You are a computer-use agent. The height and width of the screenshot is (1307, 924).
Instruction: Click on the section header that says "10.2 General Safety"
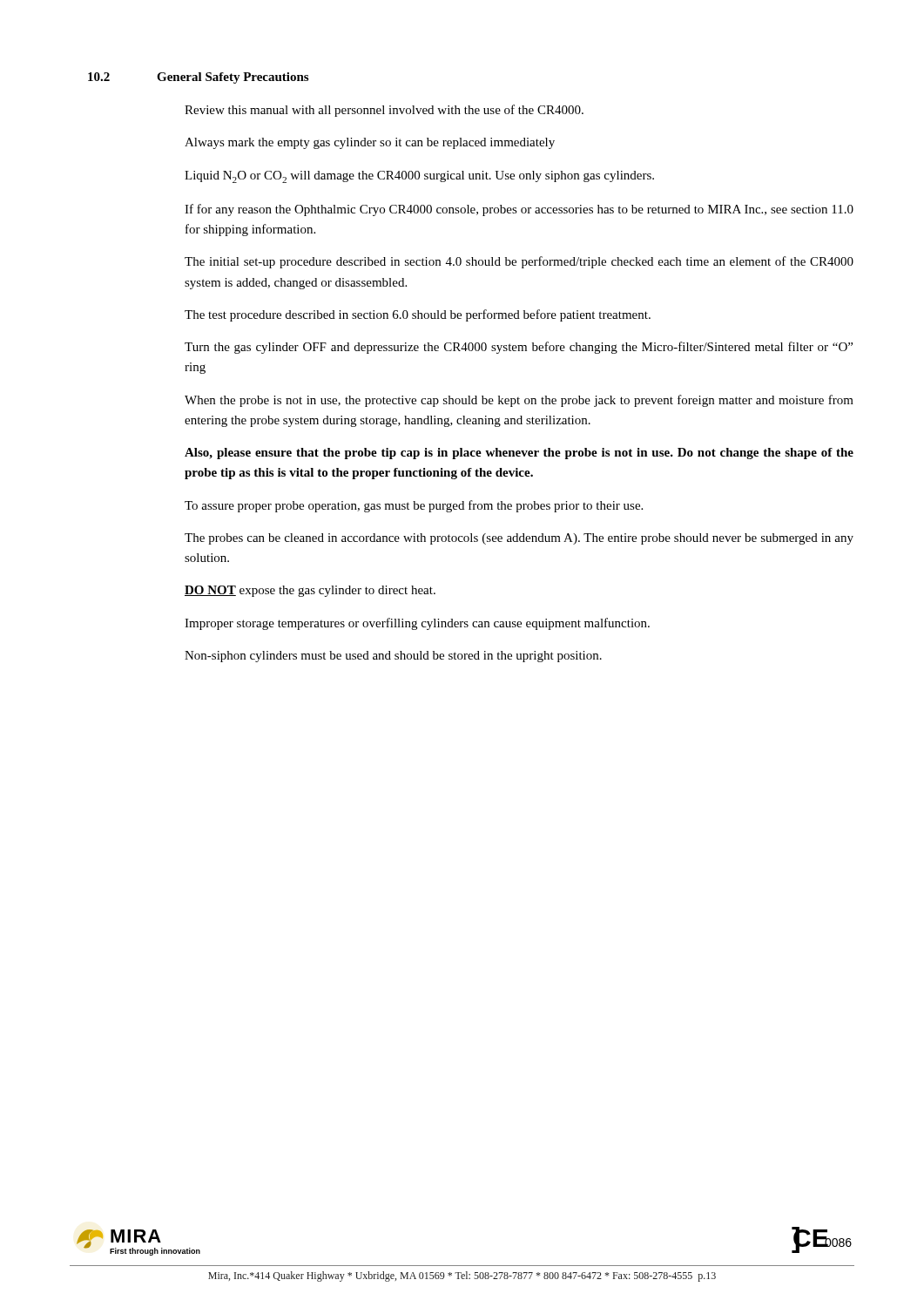(x=198, y=77)
